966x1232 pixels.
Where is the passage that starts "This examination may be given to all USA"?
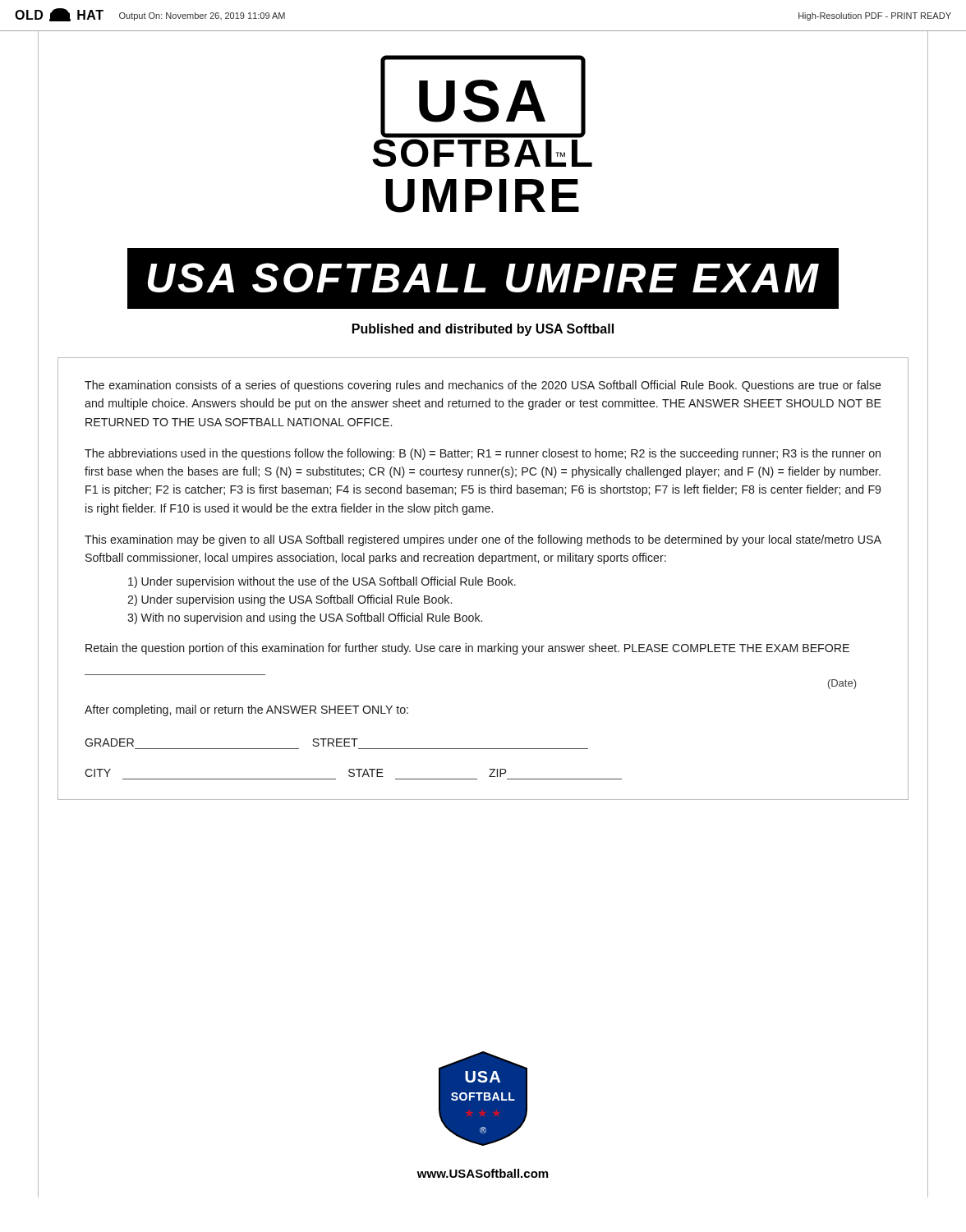(483, 549)
